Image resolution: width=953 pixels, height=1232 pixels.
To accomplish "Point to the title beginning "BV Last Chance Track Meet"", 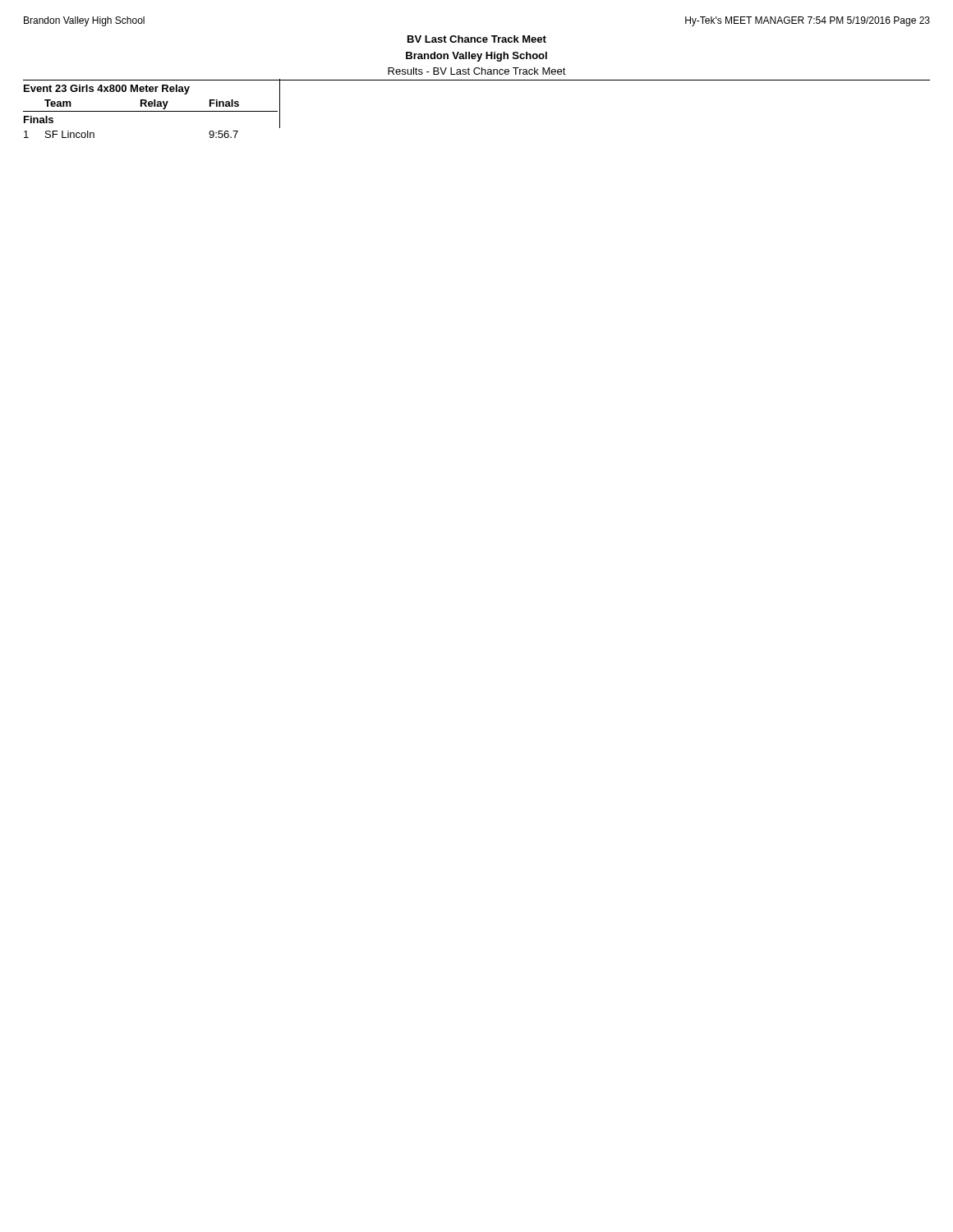I will tap(476, 55).
